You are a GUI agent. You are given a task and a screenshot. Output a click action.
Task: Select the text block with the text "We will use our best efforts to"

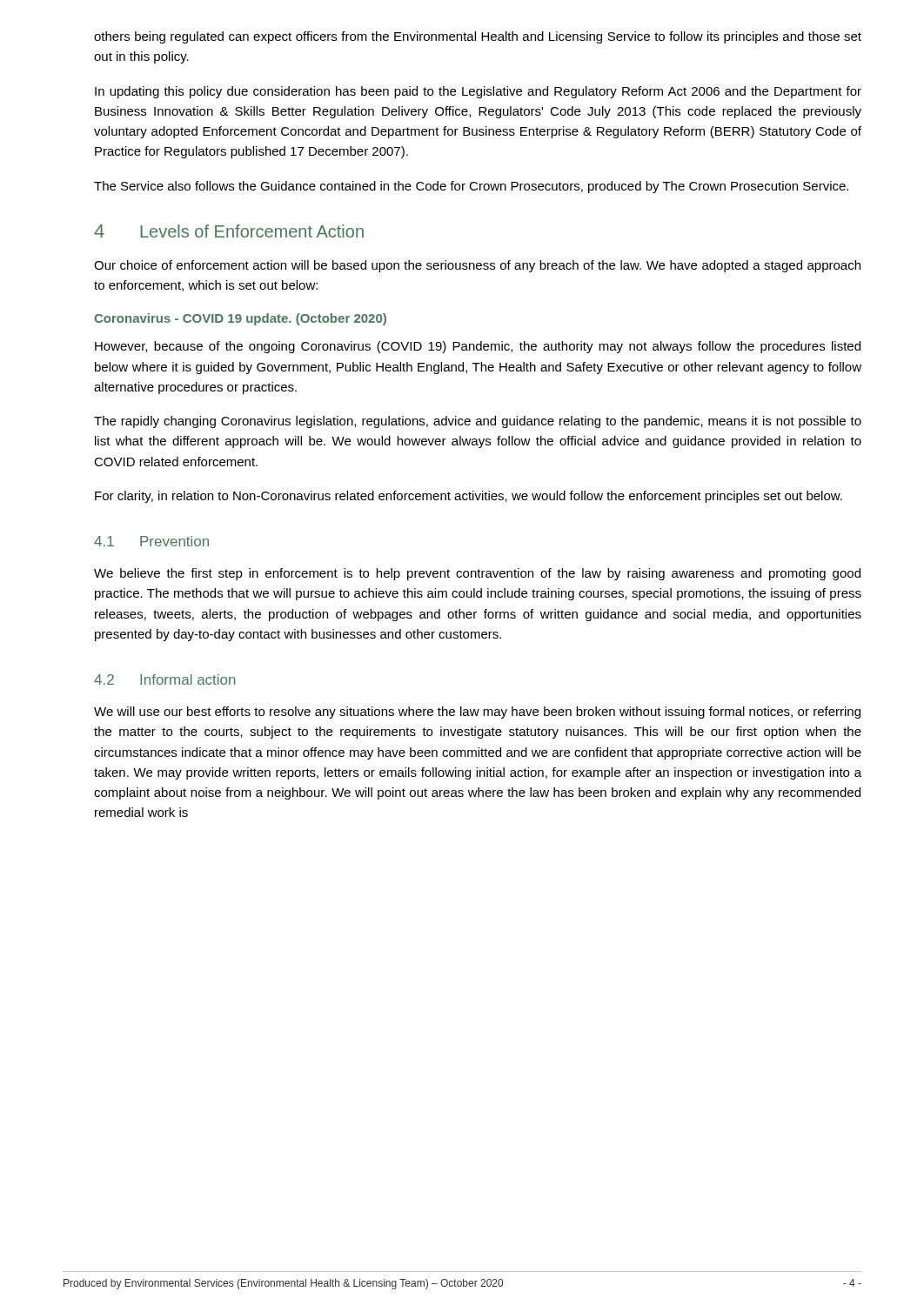(x=478, y=762)
